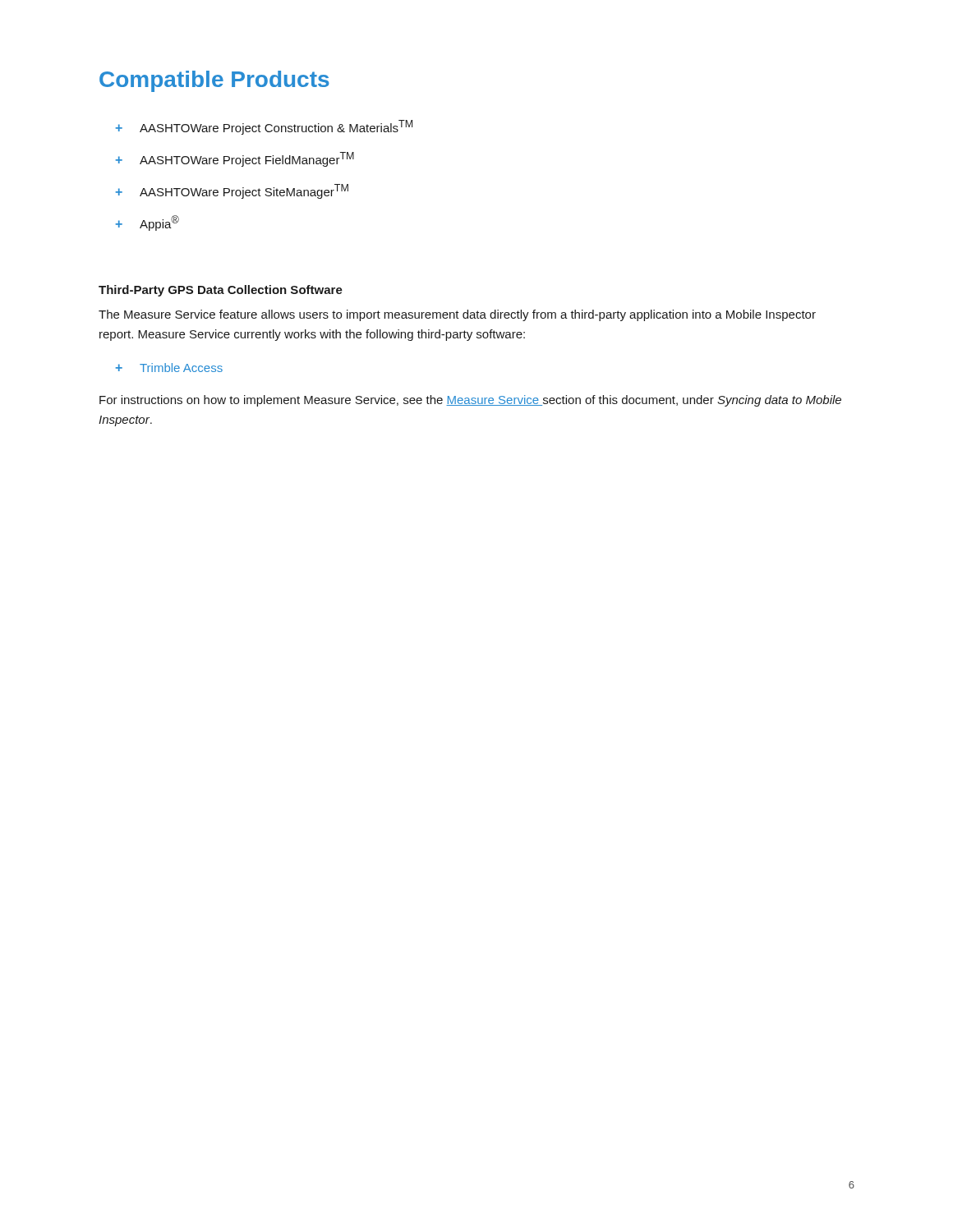This screenshot has width=953, height=1232.
Task: Where does it say "+ AASHTOWare Project FieldManagerTM"?
Action: [x=235, y=159]
